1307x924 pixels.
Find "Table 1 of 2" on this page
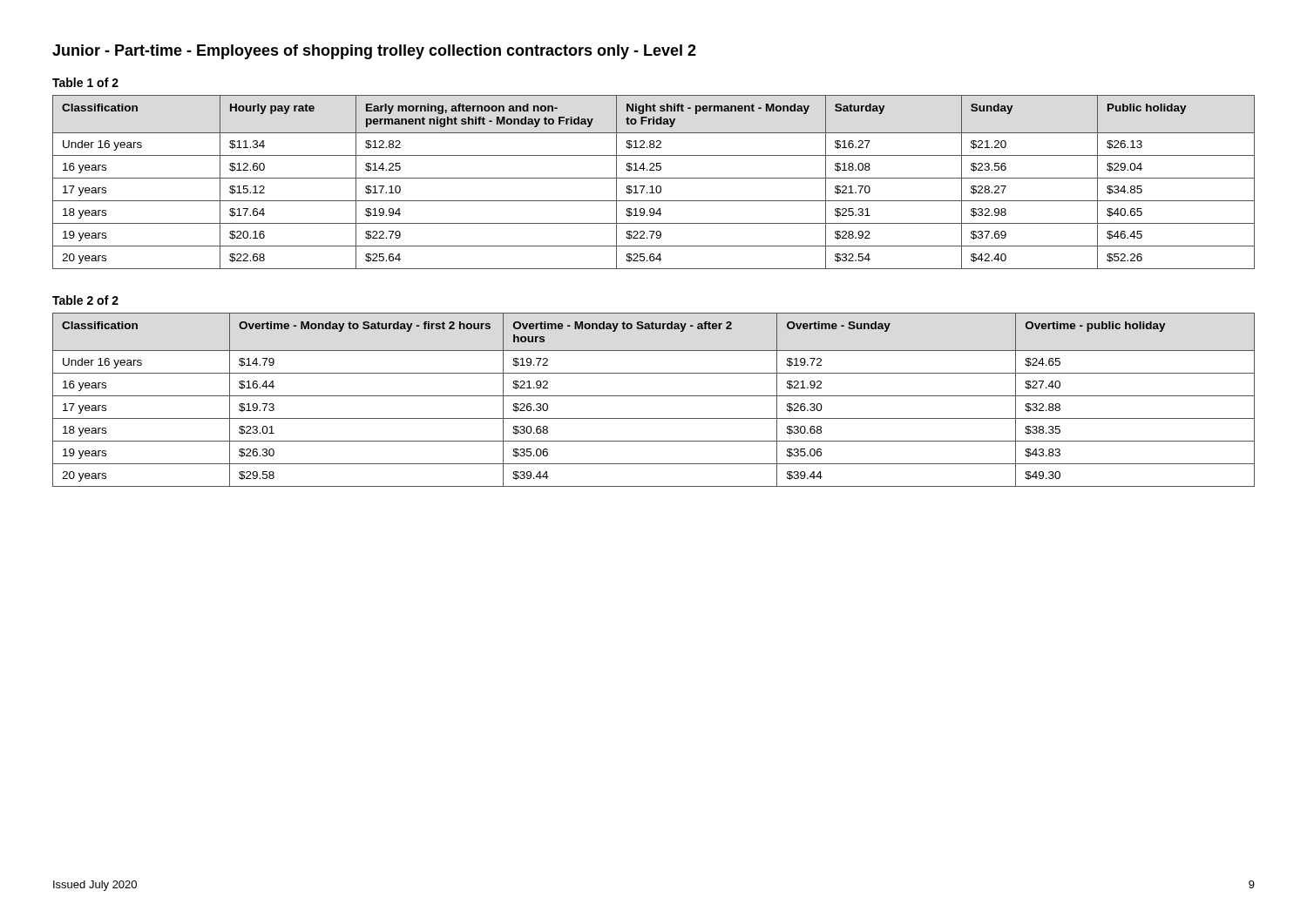point(85,83)
